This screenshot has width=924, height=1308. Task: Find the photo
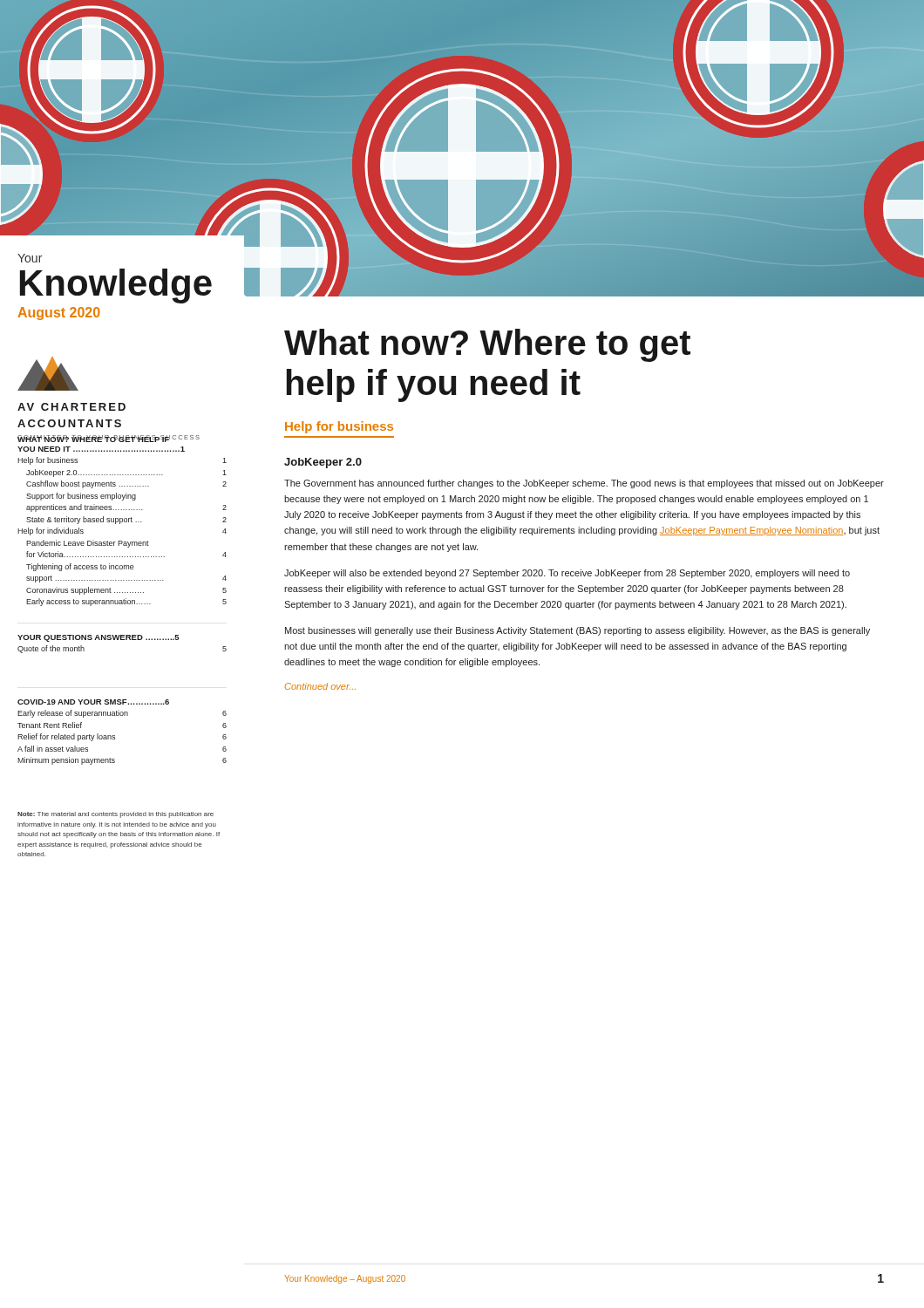[462, 148]
